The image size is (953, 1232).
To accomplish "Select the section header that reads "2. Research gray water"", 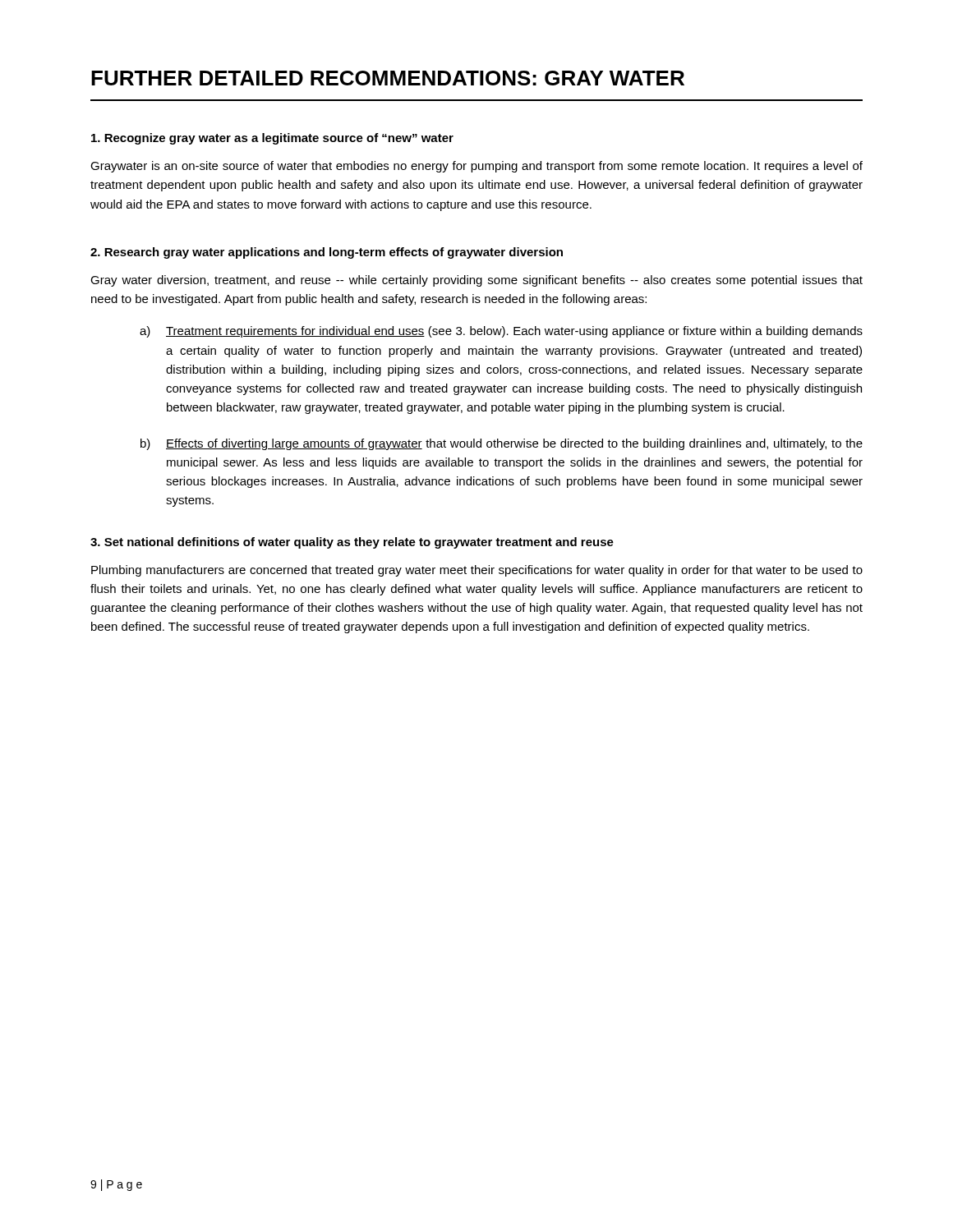I will [x=327, y=252].
